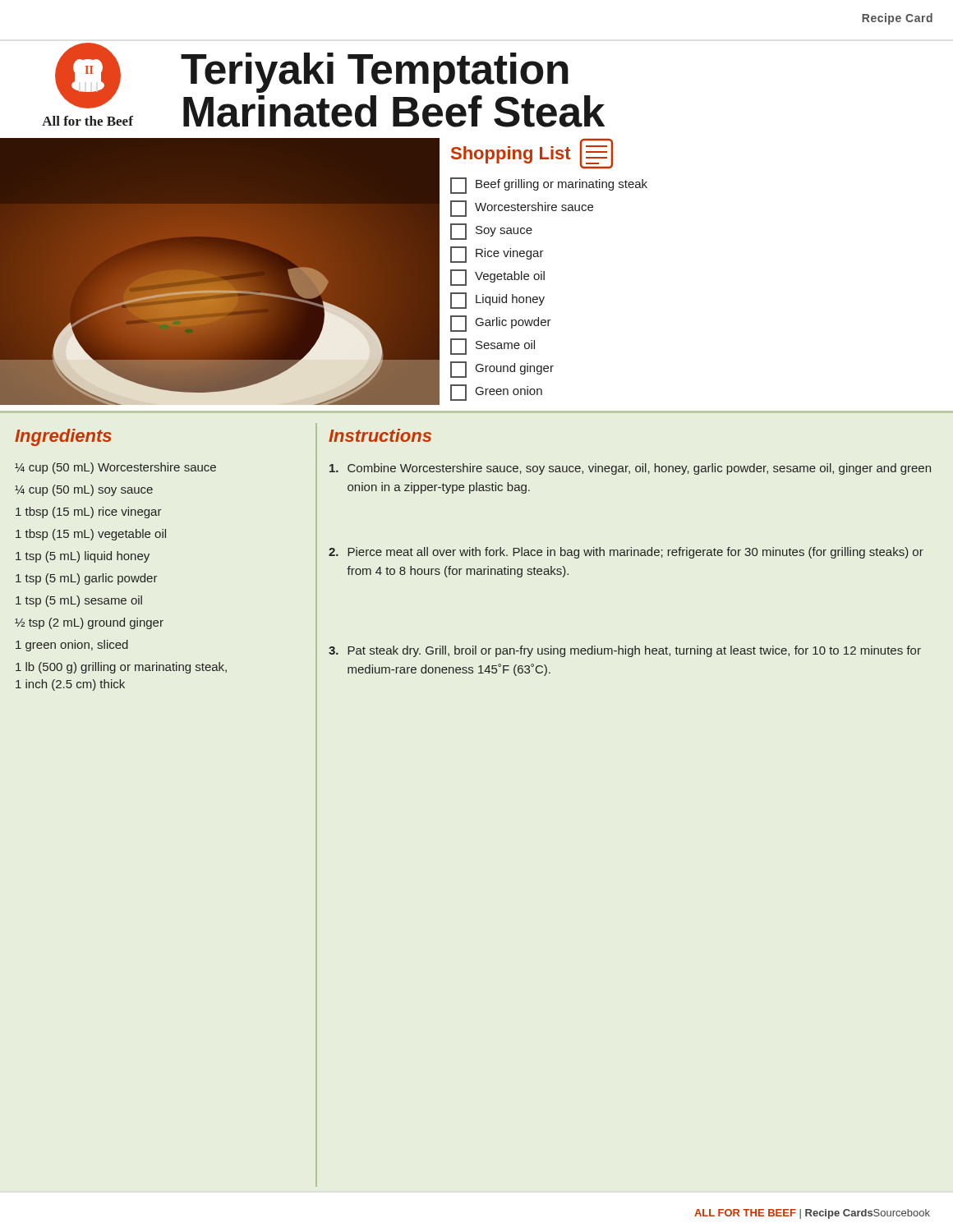Navigate to the text block starting "Liquid honey"

pyautogui.click(x=497, y=300)
